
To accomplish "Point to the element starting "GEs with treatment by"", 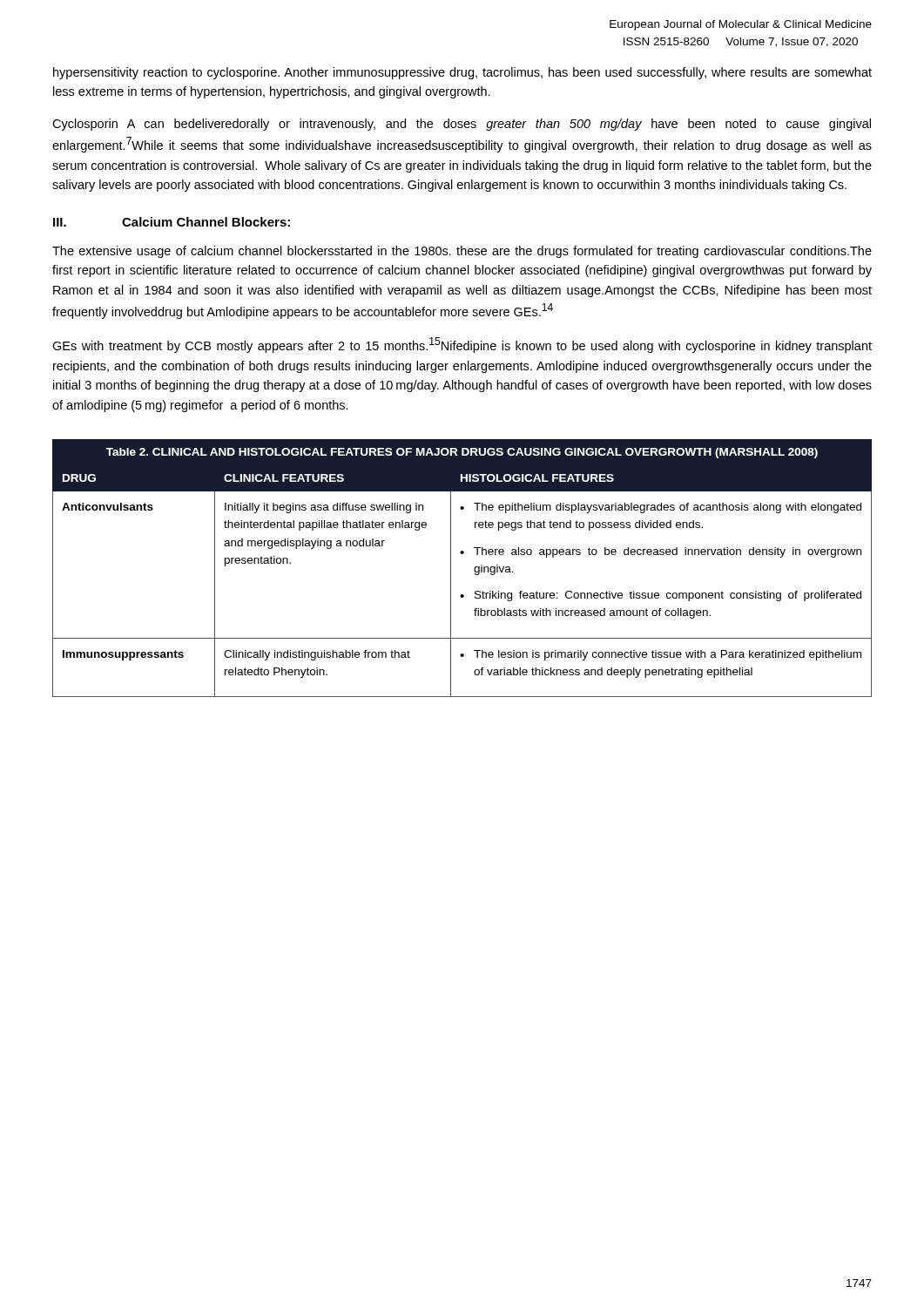I will pyautogui.click(x=462, y=374).
